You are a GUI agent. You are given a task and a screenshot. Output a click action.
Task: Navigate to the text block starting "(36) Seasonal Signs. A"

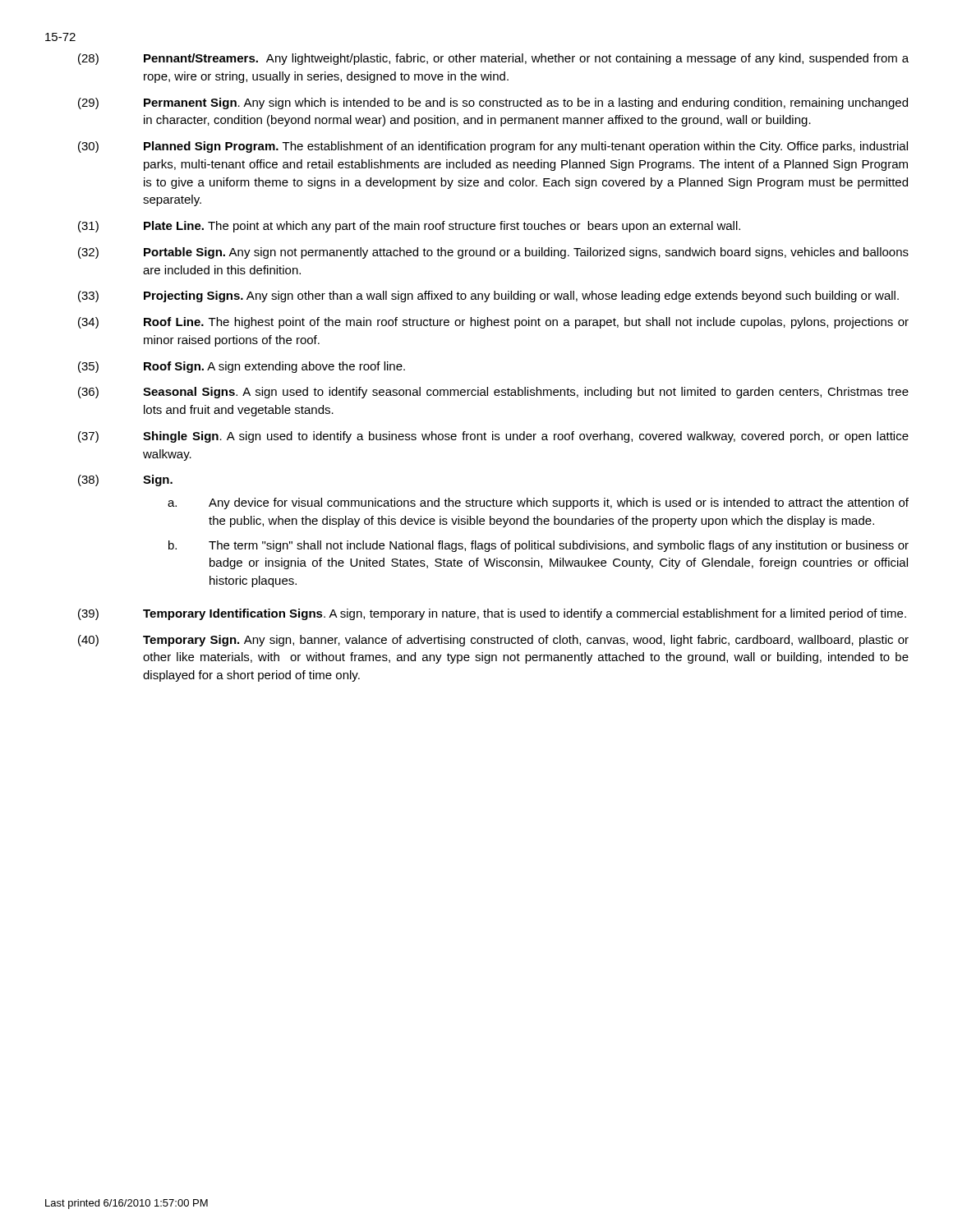tap(476, 401)
